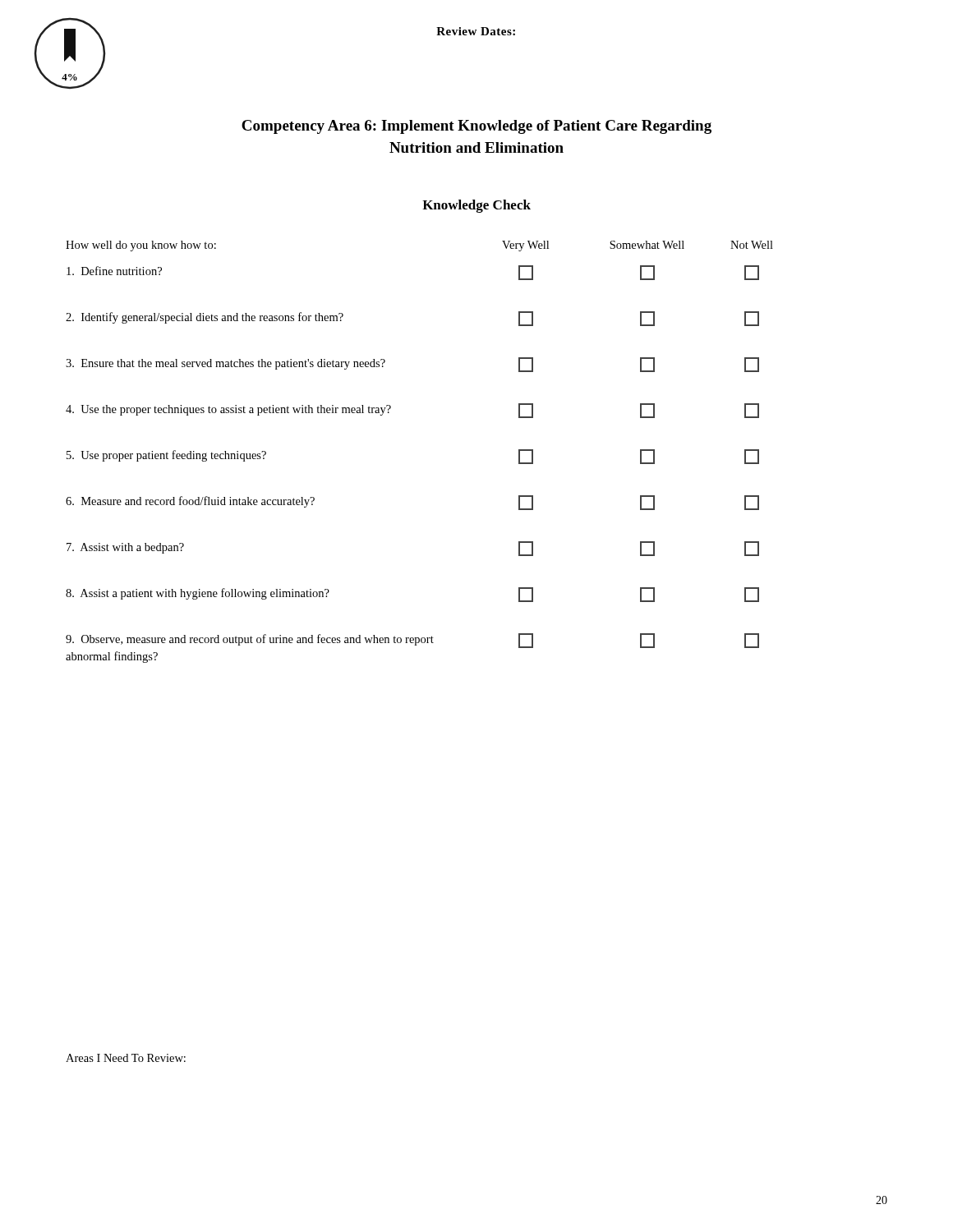The width and height of the screenshot is (953, 1232).
Task: Locate the list item that reads "Define nutrition?"
Action: (97, 272)
